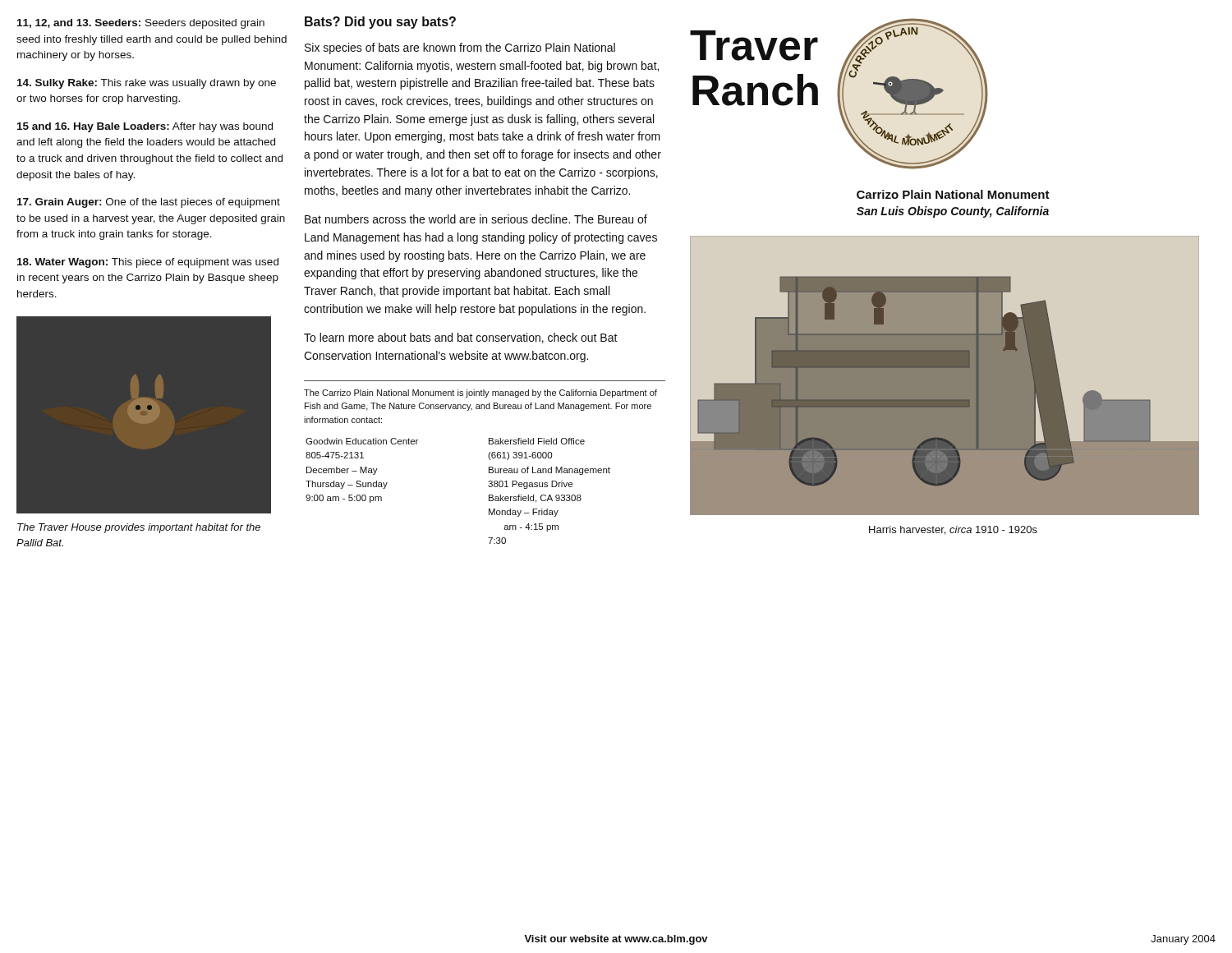Locate the title

[x=755, y=68]
